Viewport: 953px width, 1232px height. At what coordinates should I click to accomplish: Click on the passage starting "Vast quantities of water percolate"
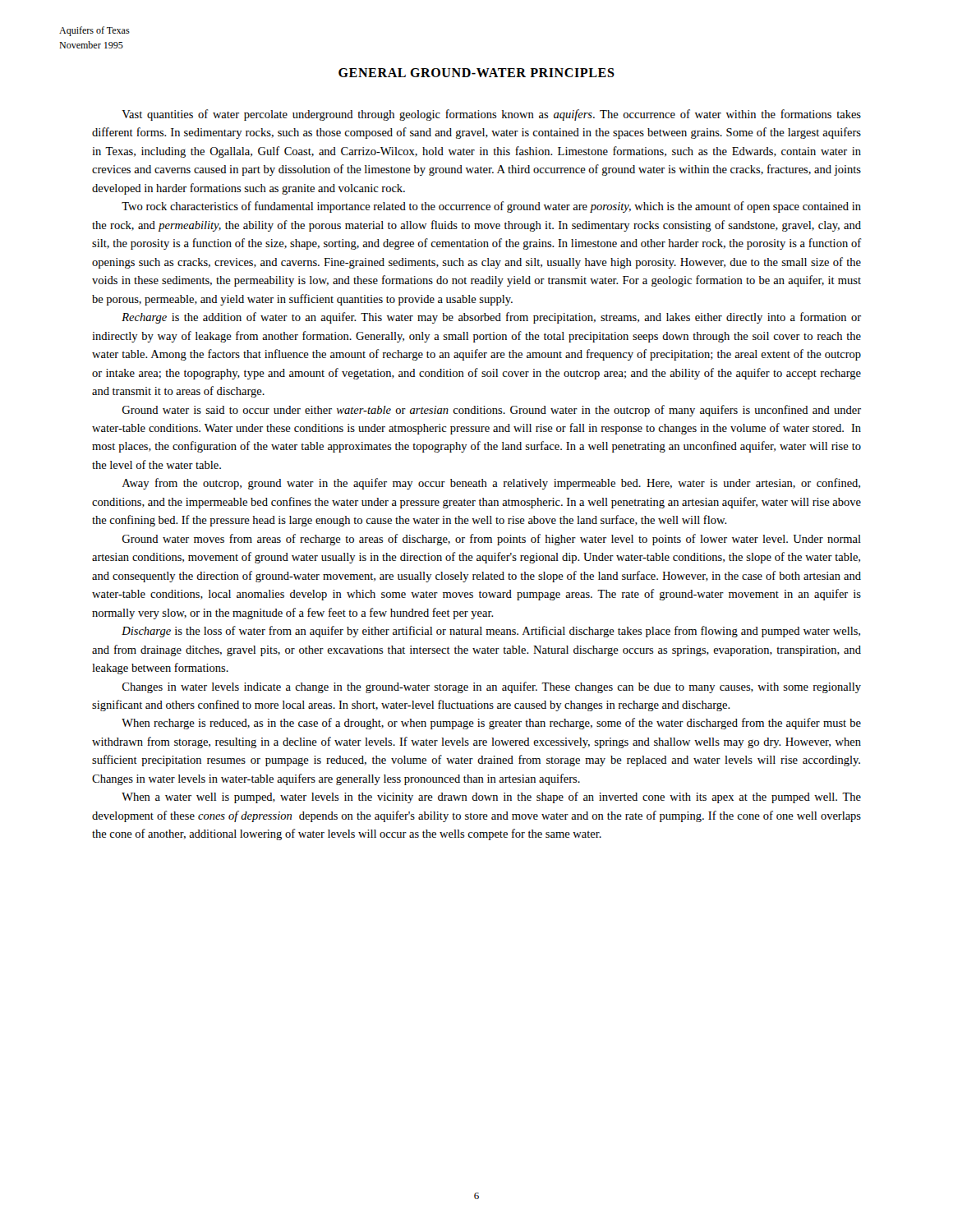(x=476, y=151)
